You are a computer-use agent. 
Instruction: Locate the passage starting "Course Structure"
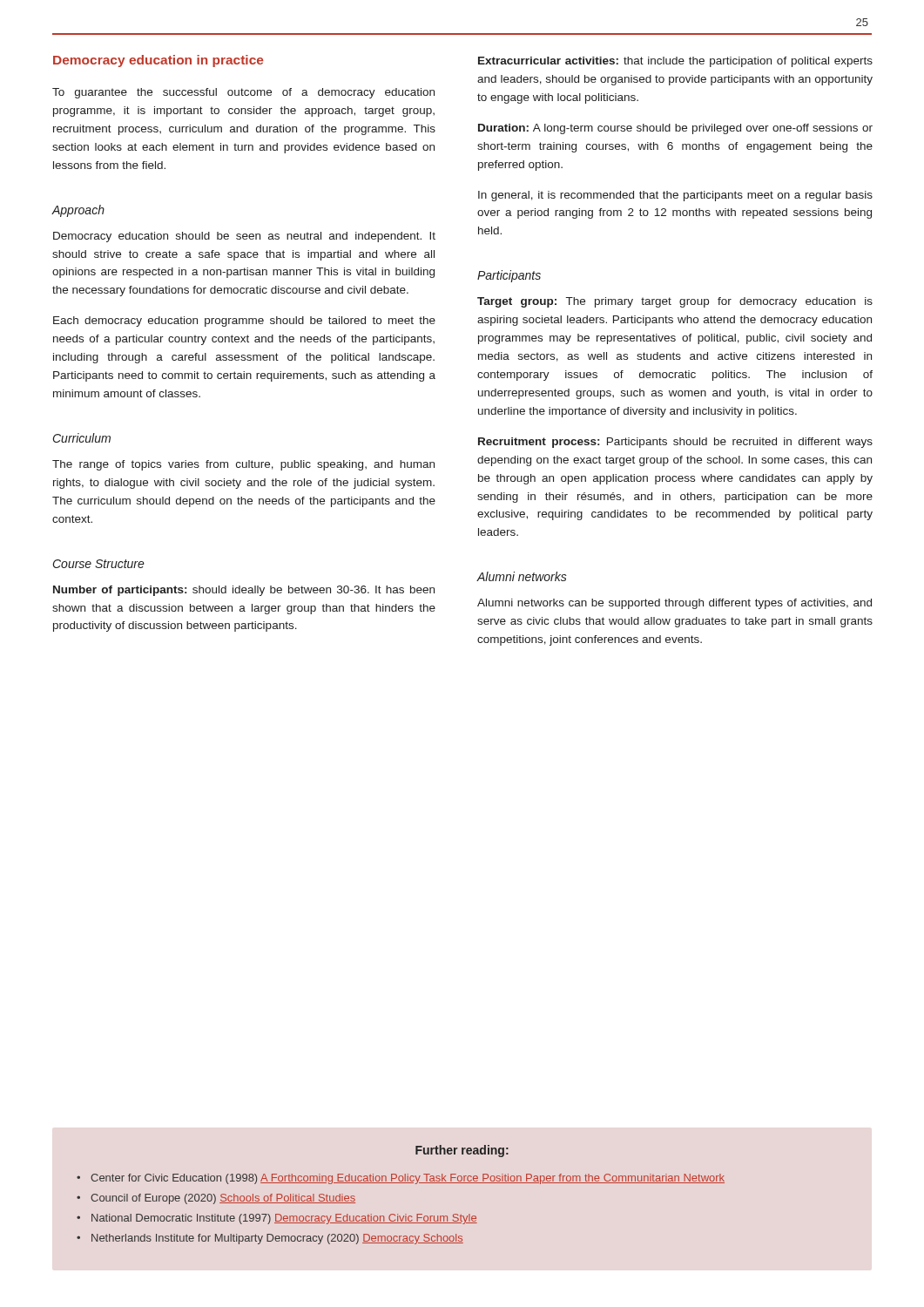(98, 563)
